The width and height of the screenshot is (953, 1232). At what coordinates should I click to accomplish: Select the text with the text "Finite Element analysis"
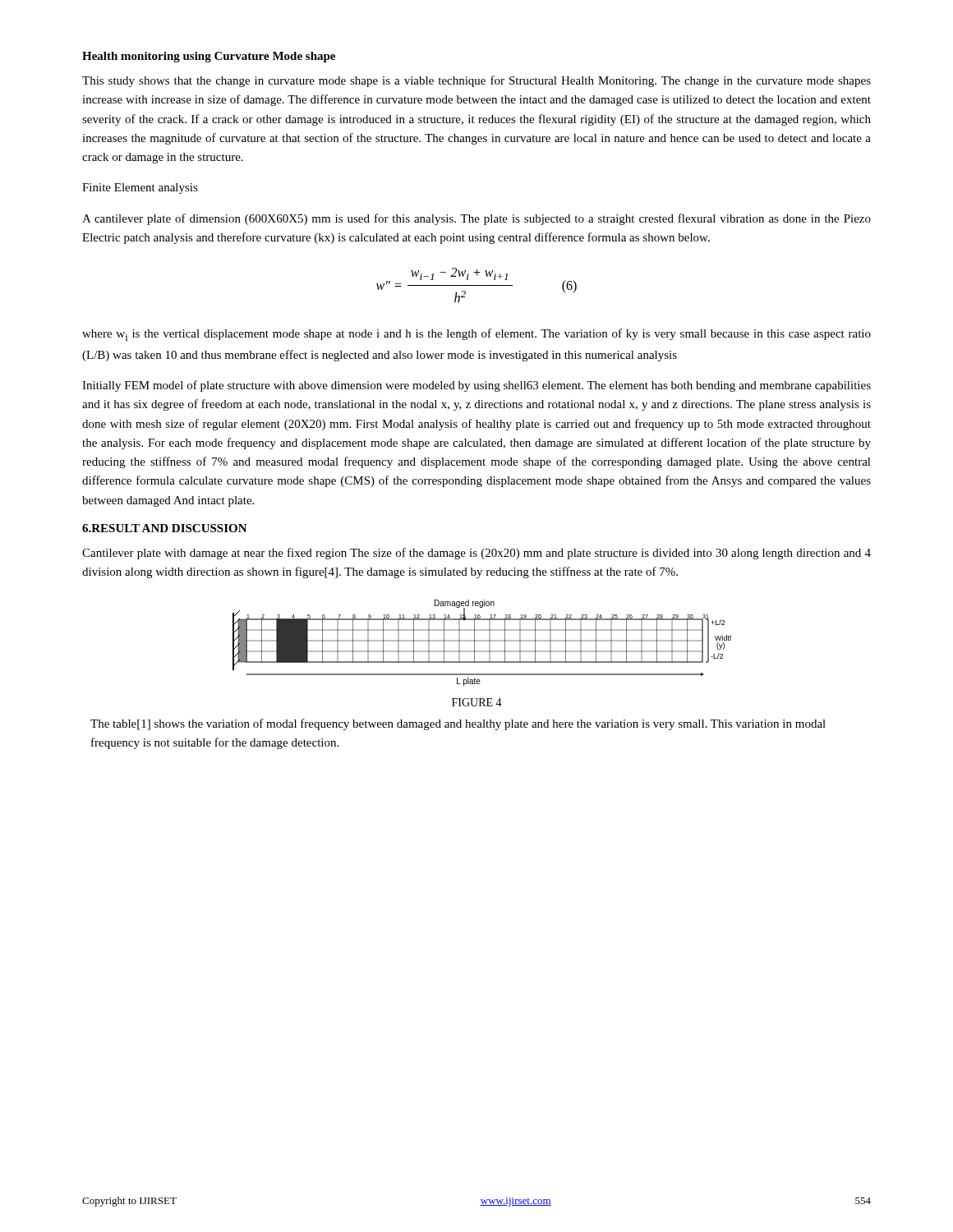[140, 187]
